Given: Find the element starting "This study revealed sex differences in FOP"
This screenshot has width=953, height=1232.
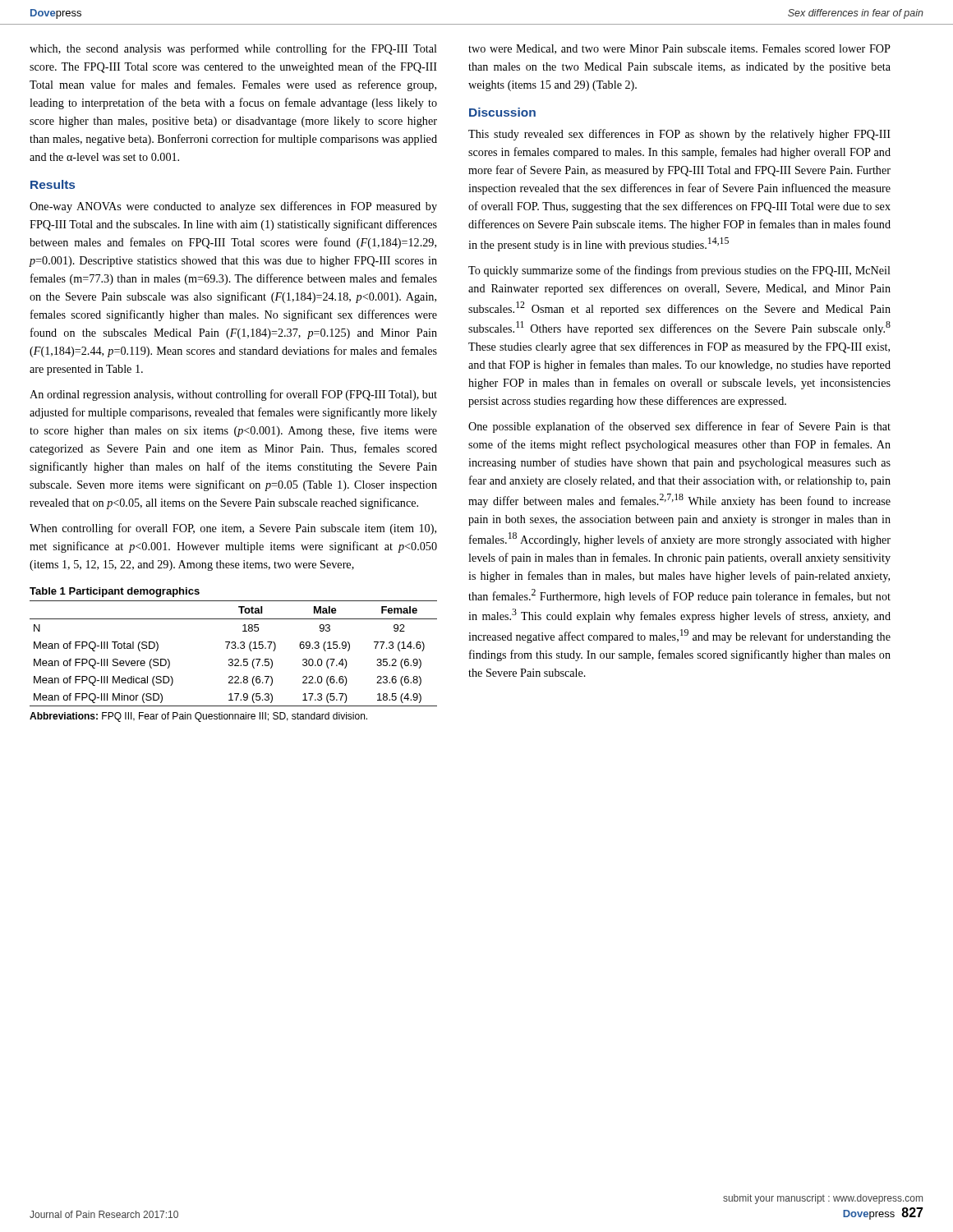Looking at the screenshot, I should pyautogui.click(x=679, y=189).
